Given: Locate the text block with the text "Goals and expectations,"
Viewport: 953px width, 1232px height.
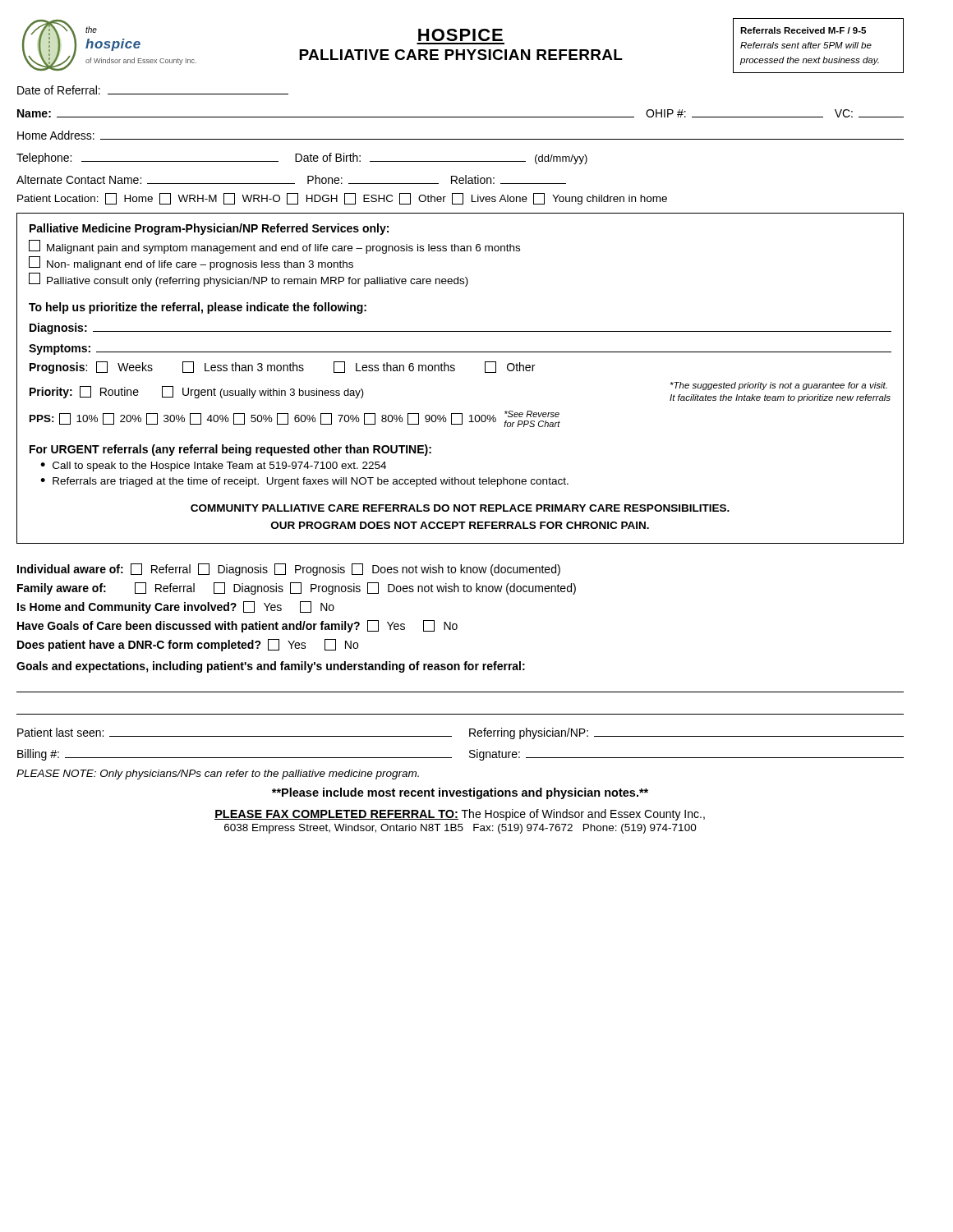Looking at the screenshot, I should click(x=271, y=666).
